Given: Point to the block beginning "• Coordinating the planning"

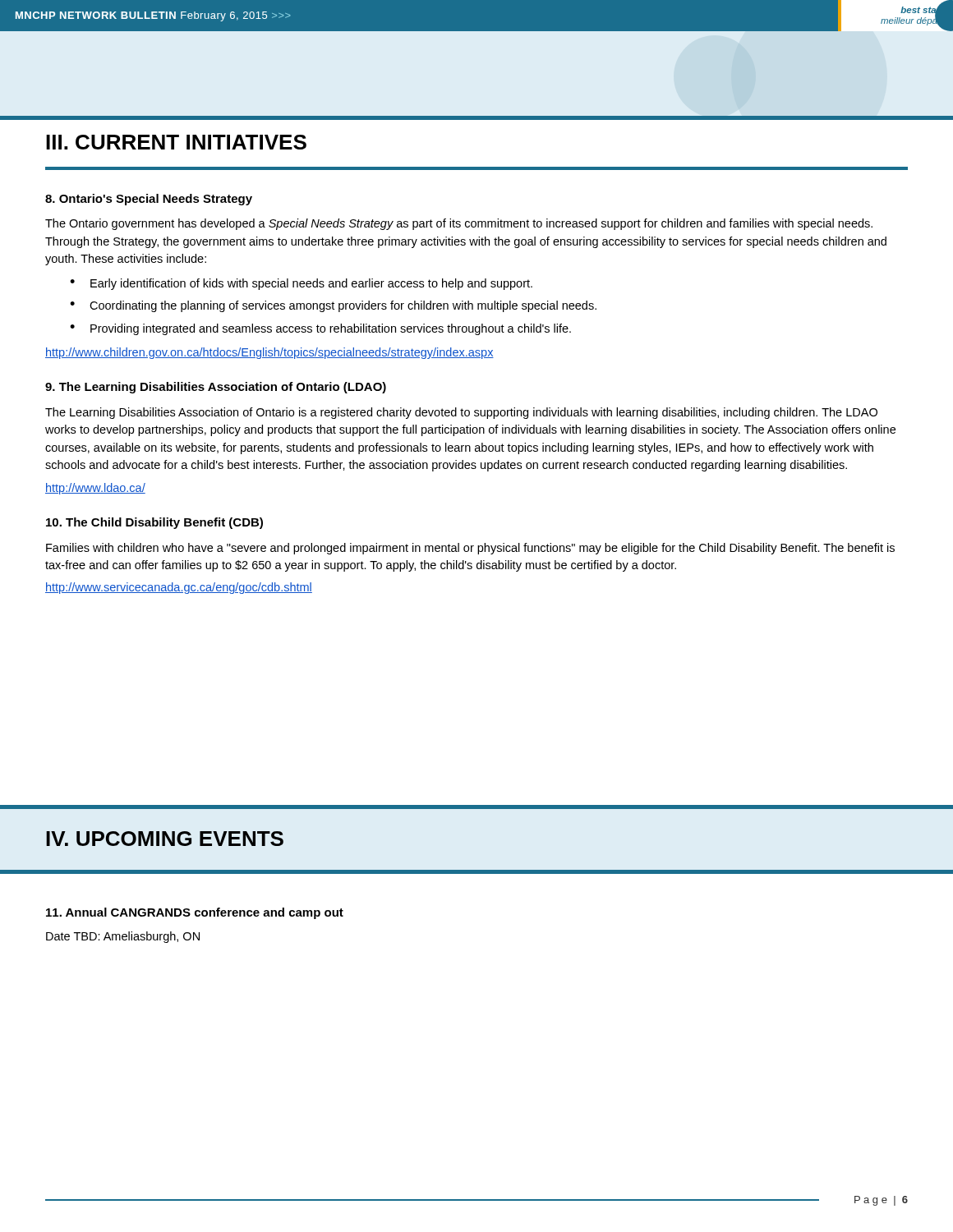Looking at the screenshot, I should 334,306.
